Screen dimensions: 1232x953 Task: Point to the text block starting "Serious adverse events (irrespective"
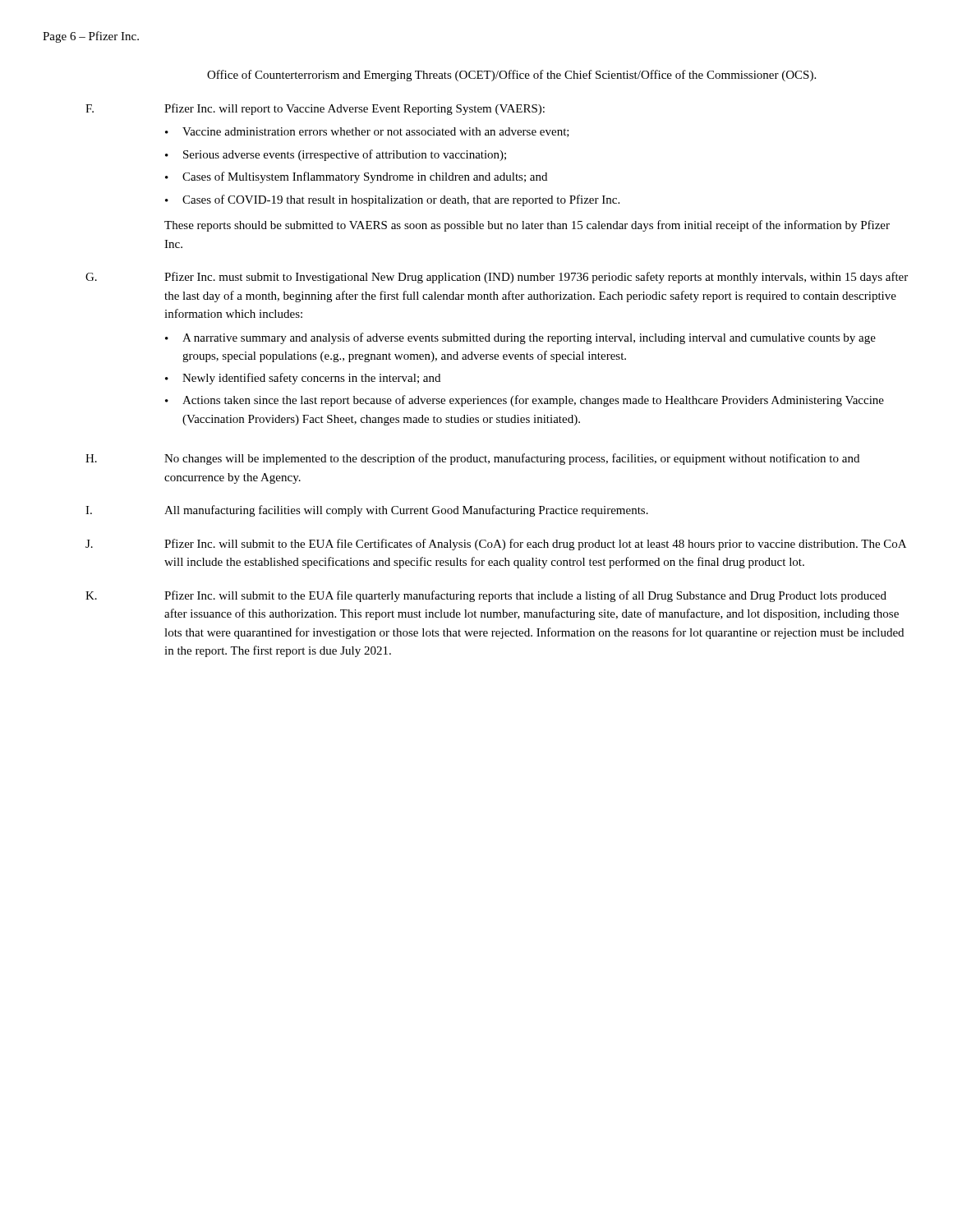click(345, 154)
